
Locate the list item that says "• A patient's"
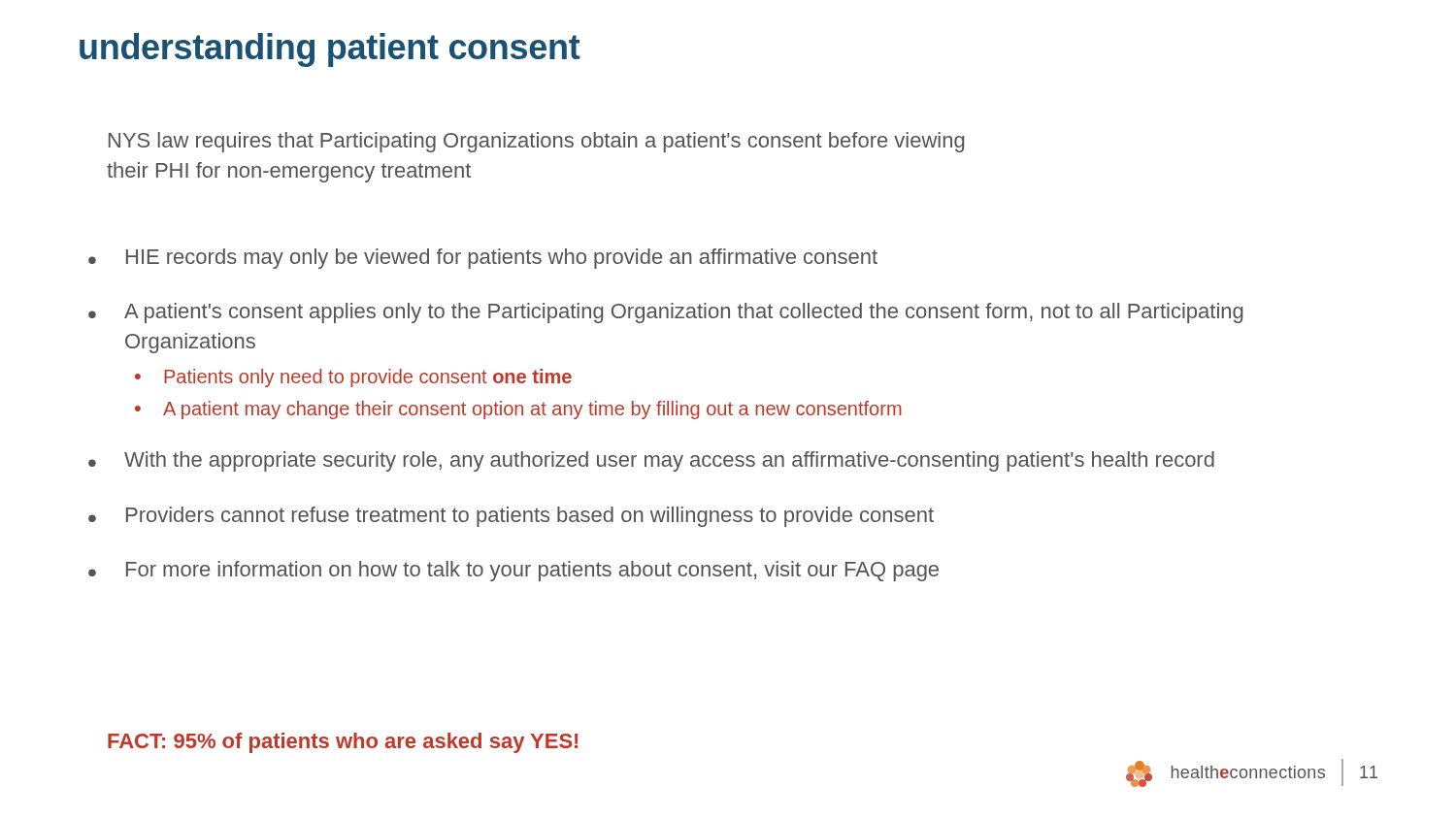(x=666, y=313)
